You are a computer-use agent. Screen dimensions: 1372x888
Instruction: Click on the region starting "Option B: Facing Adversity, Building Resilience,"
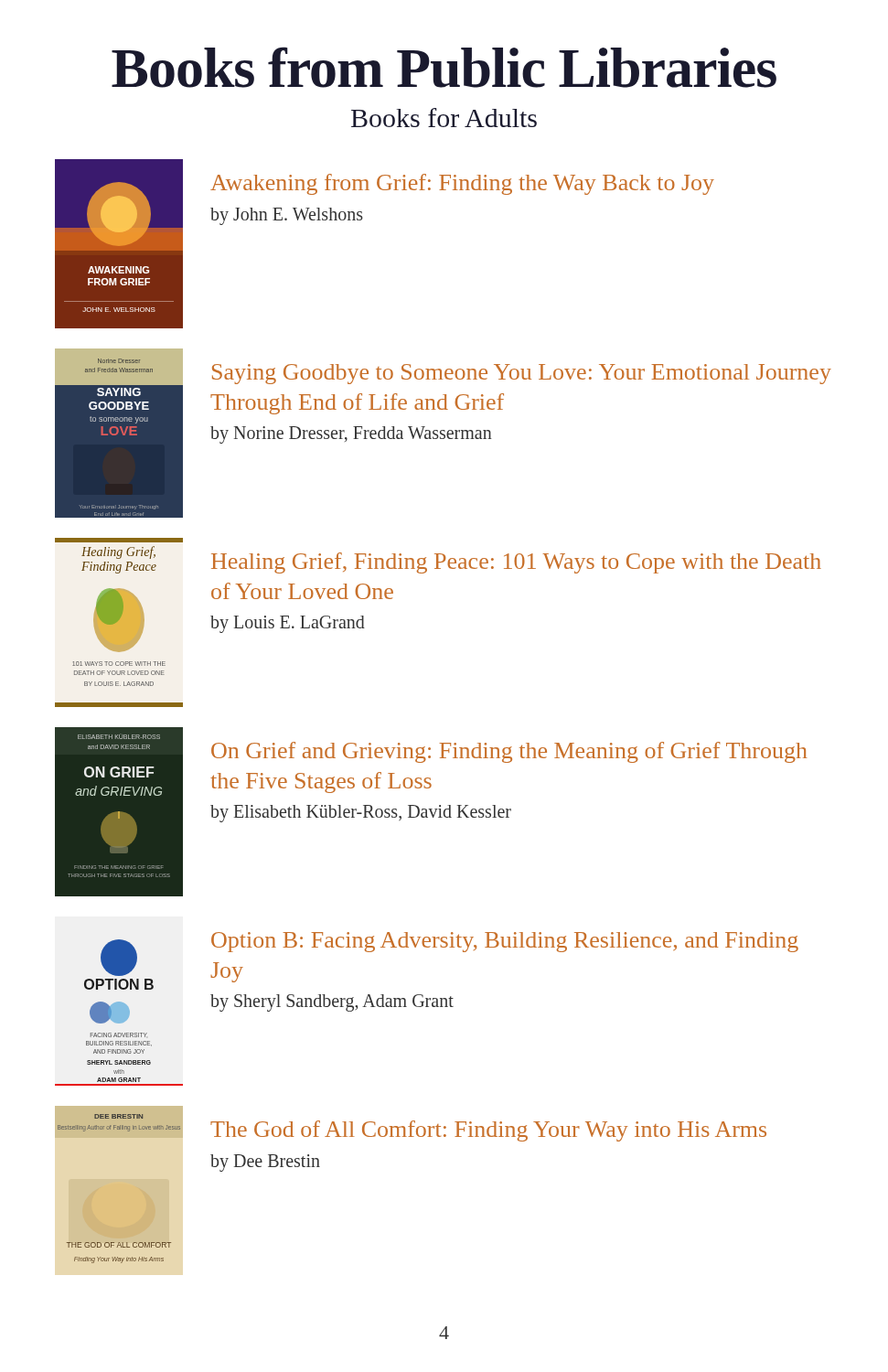pyautogui.click(x=505, y=942)
